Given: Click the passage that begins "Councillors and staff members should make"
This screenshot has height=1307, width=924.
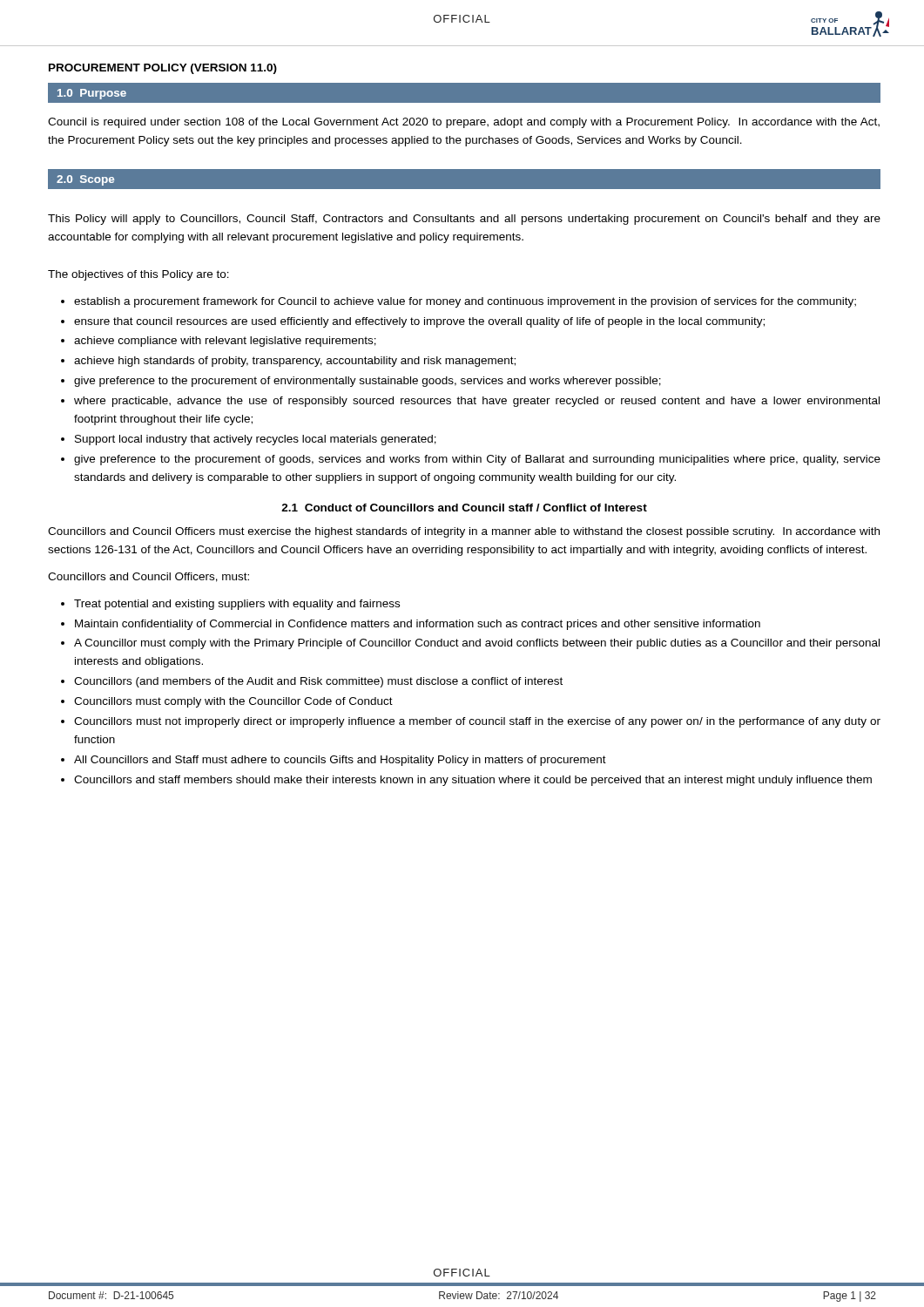Looking at the screenshot, I should (x=473, y=779).
